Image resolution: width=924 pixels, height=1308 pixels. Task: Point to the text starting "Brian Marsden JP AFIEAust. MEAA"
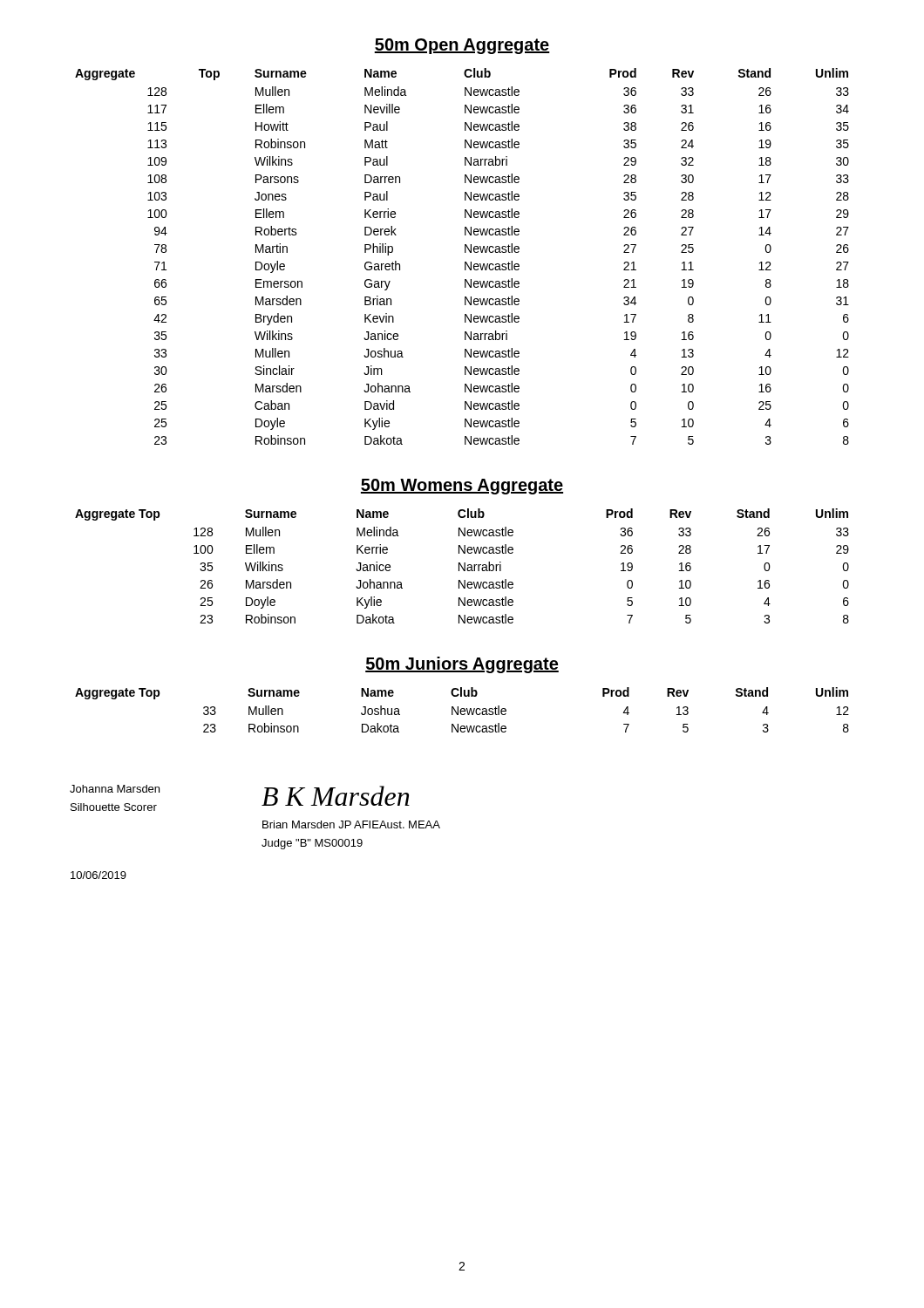click(351, 834)
